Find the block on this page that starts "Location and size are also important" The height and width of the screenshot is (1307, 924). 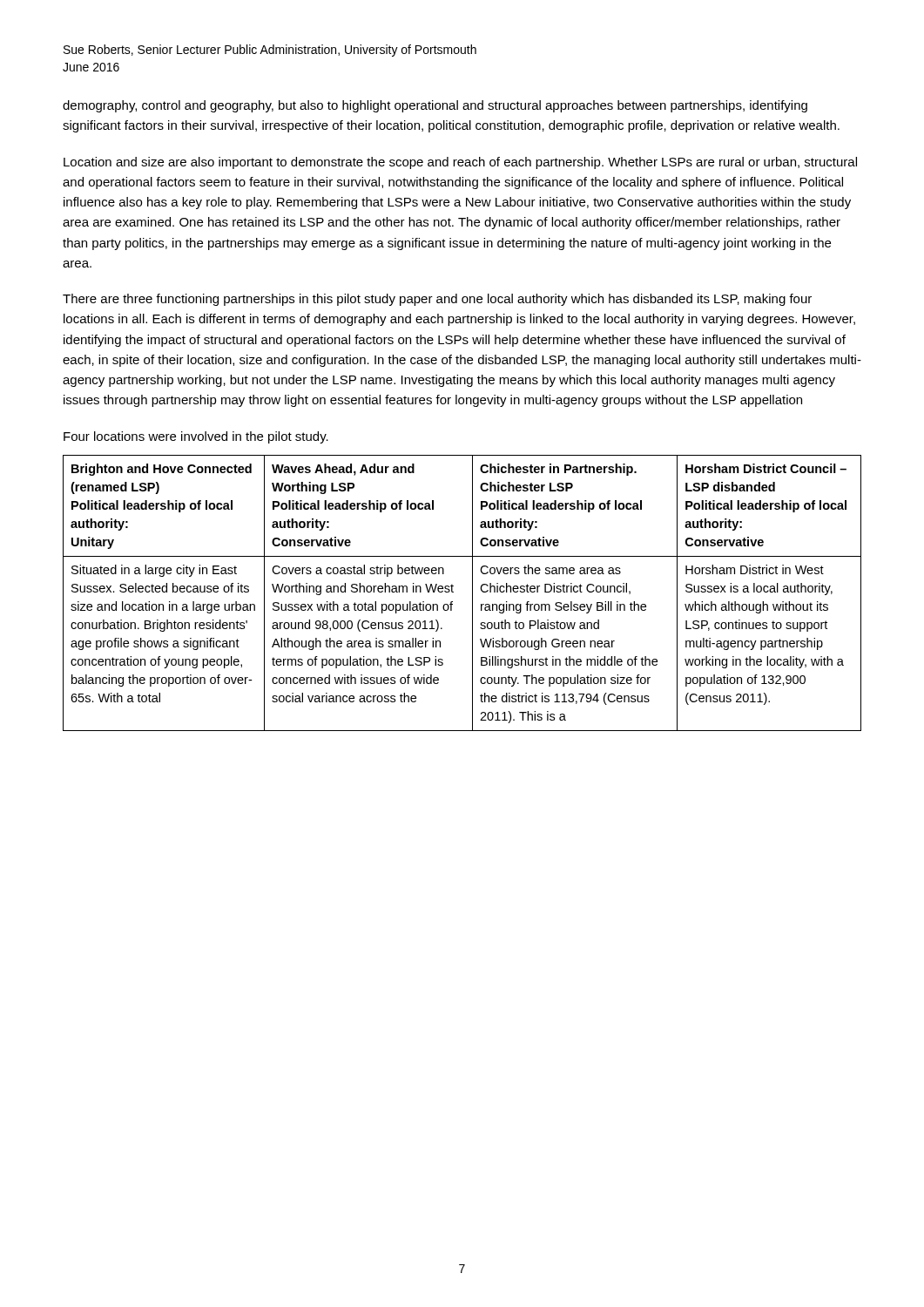coord(460,212)
